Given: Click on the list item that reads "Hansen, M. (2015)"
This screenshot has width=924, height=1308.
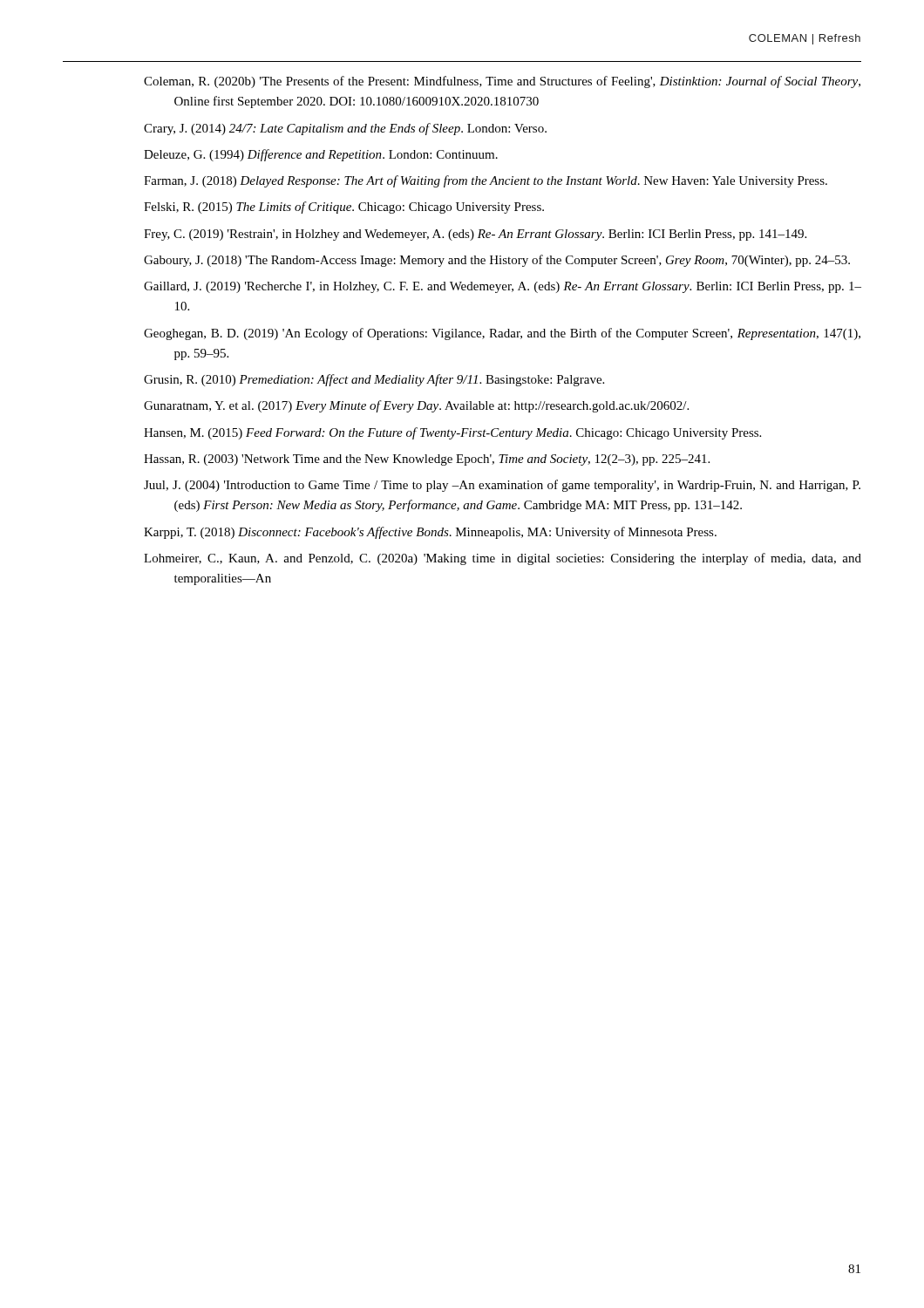Looking at the screenshot, I should (x=453, y=432).
